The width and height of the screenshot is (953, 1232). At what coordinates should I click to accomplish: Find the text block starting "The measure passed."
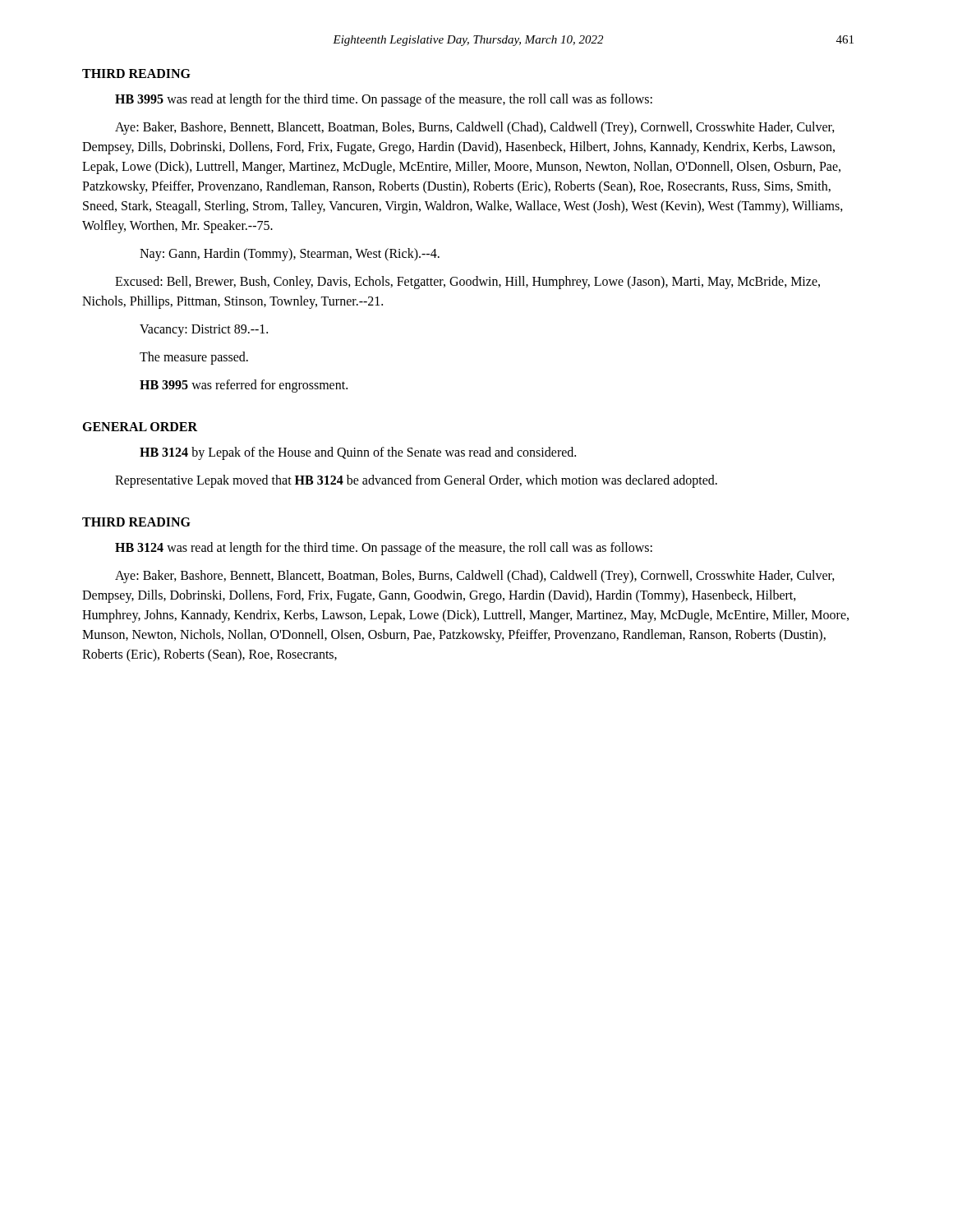point(194,357)
